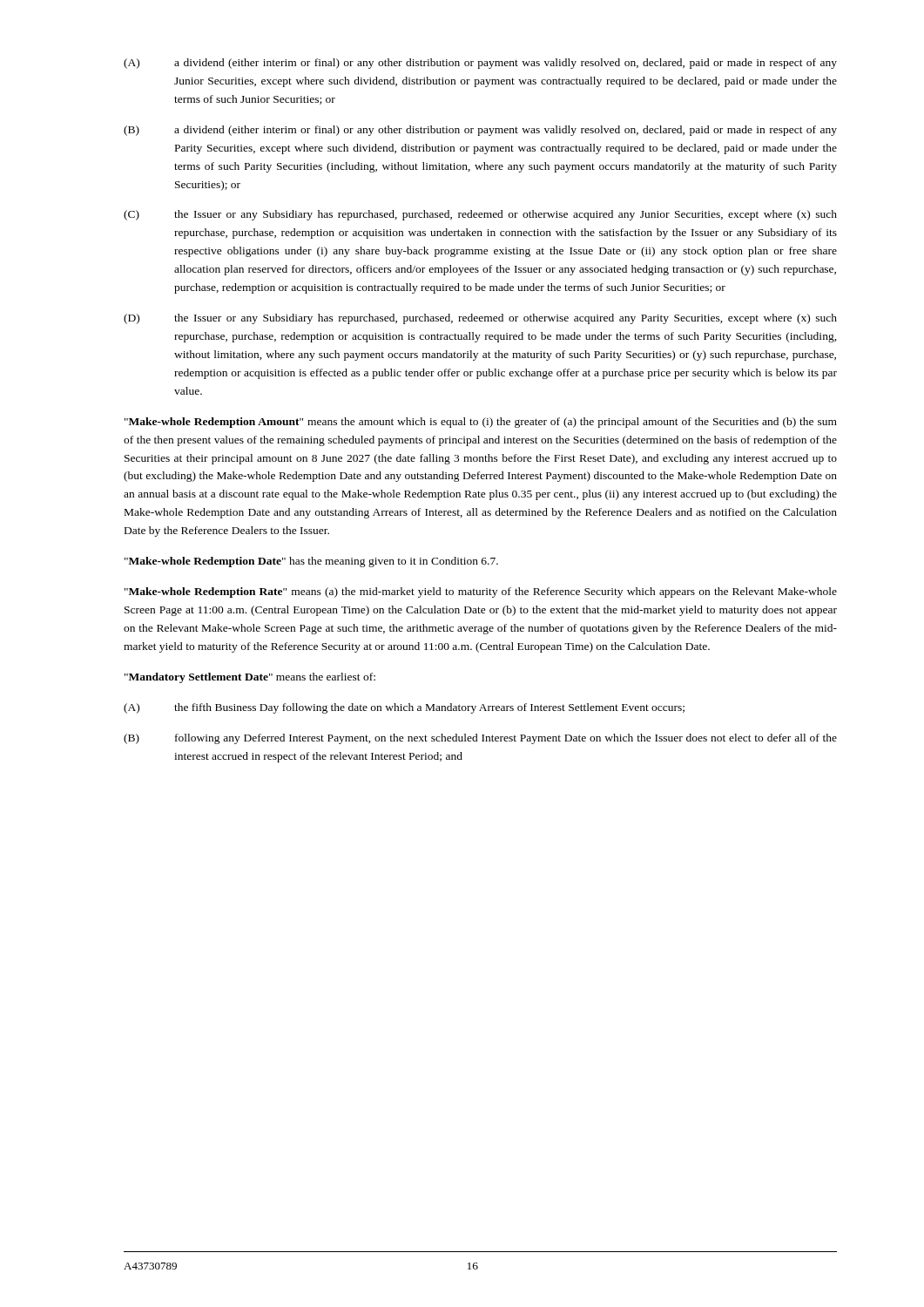Find the block on this page that starts ""Make-whole Redemption Rate" means (a) the"

click(x=480, y=619)
